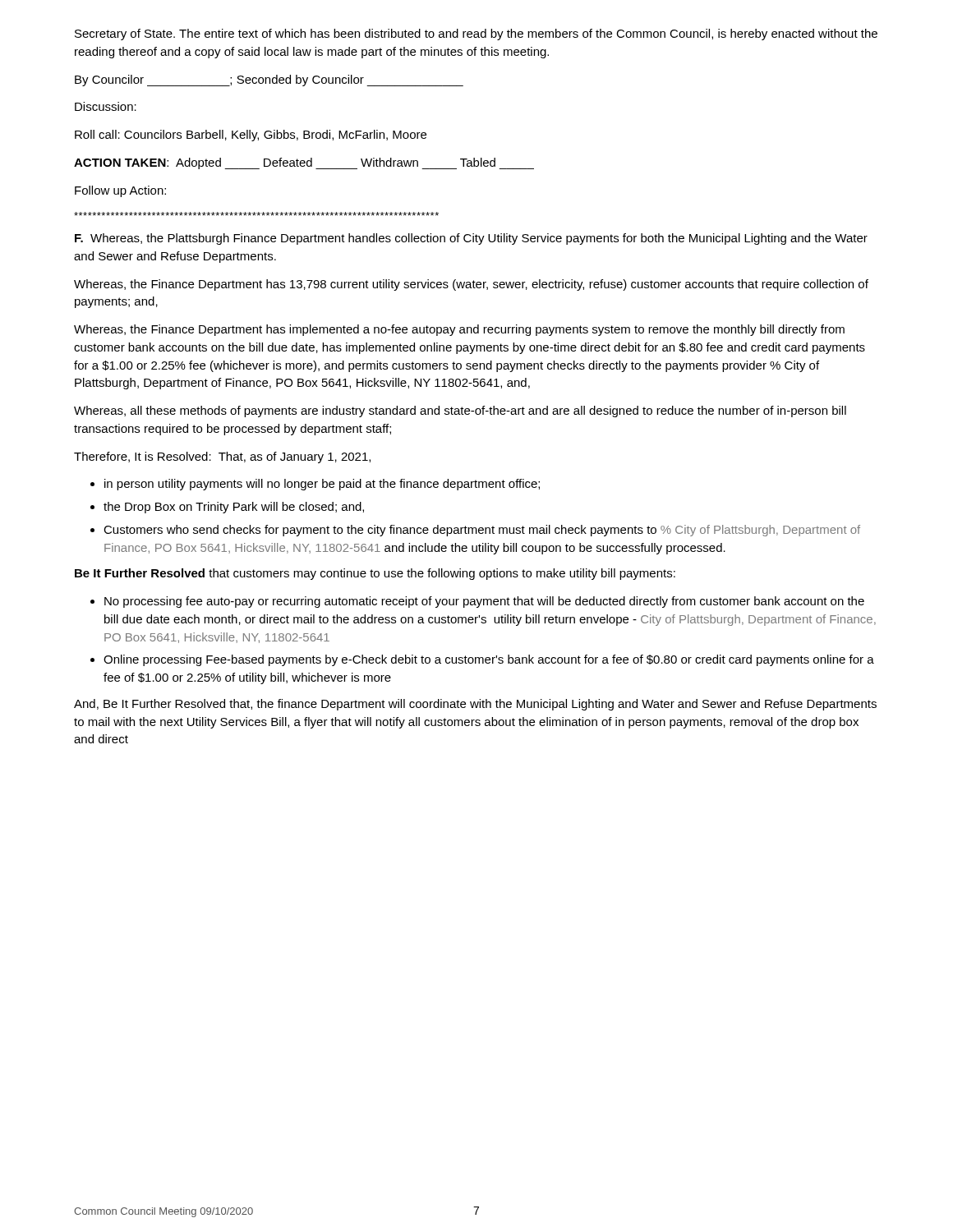
Task: Find the text starting "the Drop Box on Trinity"
Action: [234, 506]
